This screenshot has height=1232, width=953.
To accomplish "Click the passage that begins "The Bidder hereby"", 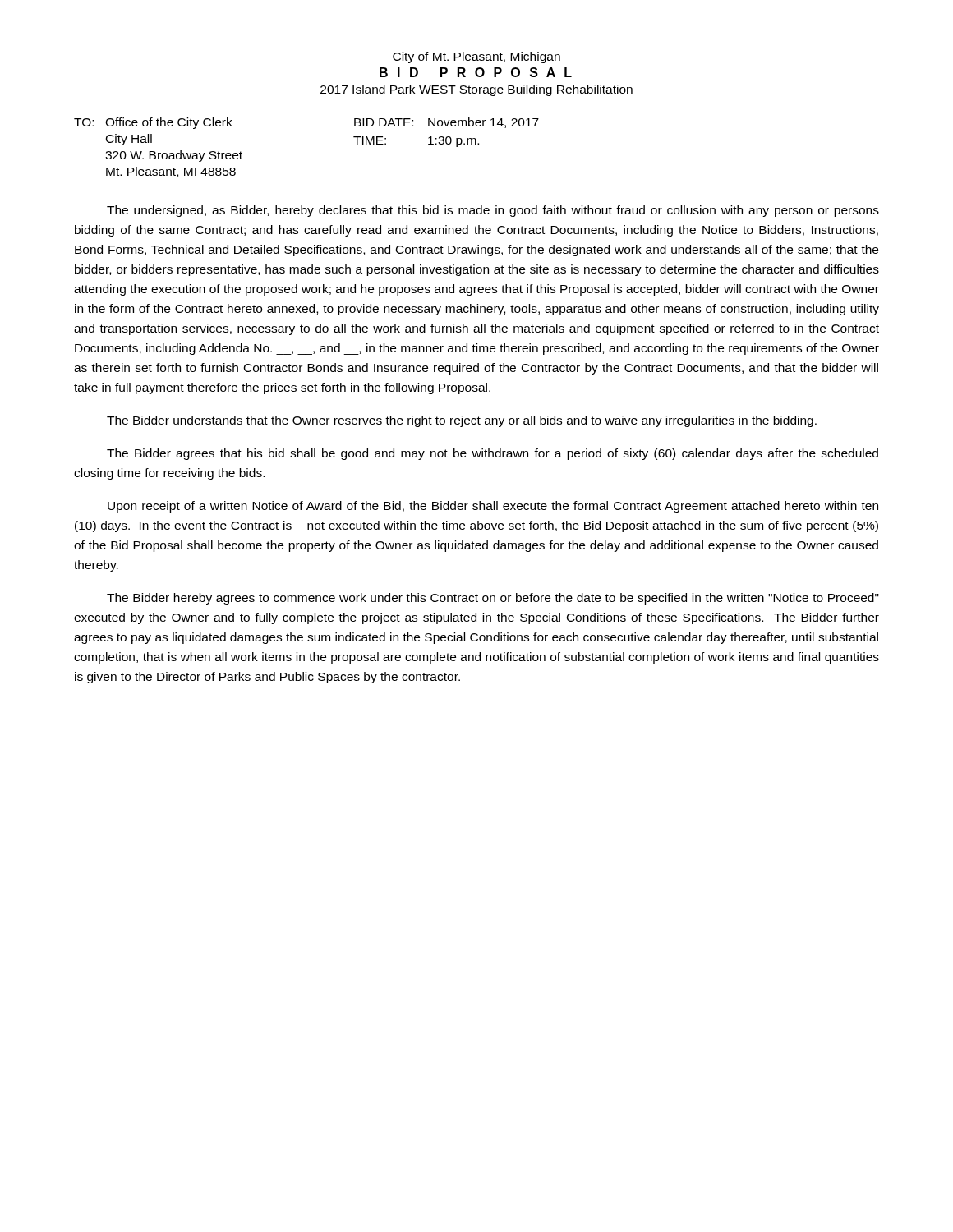I will click(x=476, y=637).
